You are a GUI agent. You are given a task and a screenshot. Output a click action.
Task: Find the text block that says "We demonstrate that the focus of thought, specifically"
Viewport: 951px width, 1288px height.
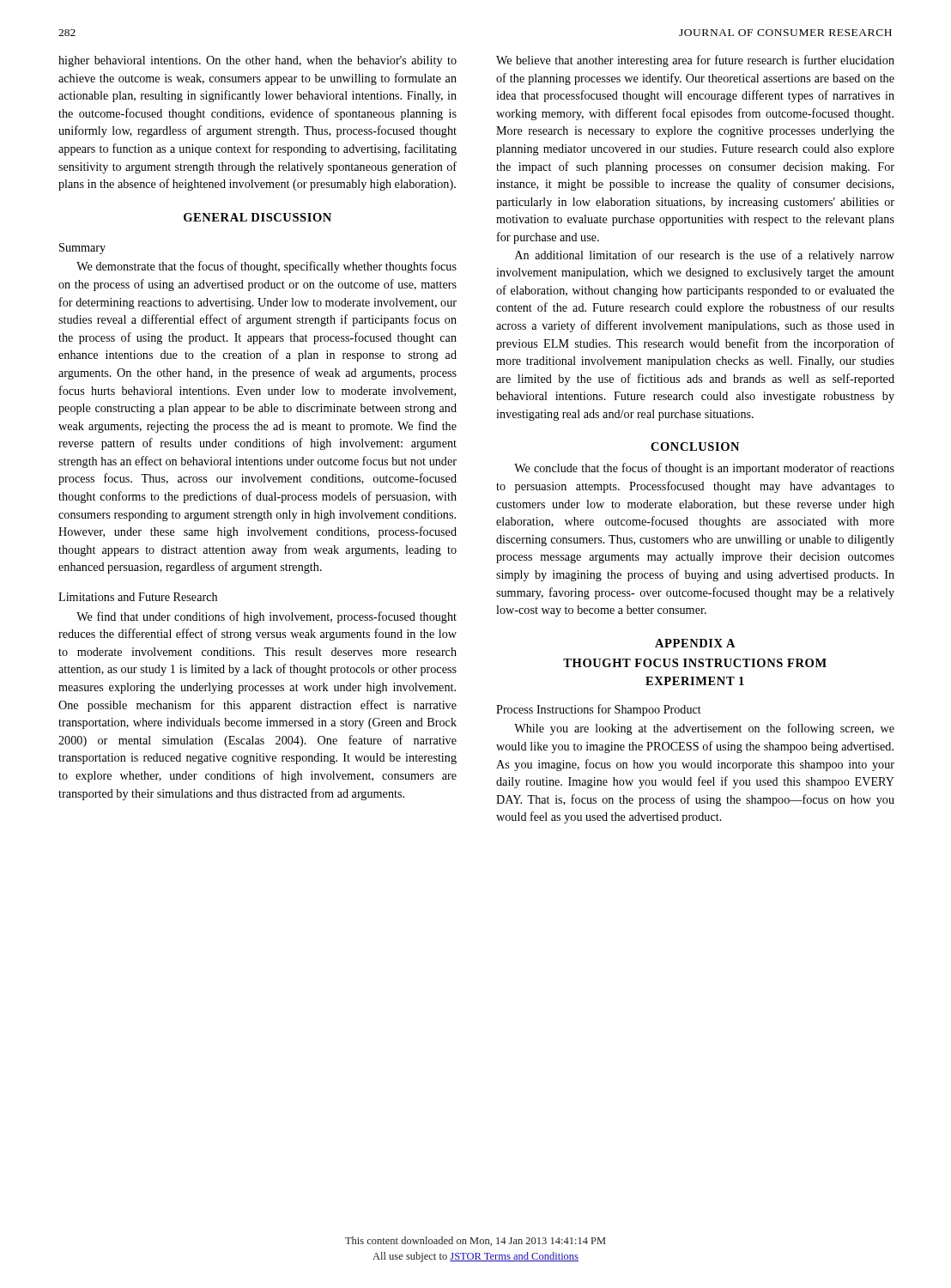(257, 417)
